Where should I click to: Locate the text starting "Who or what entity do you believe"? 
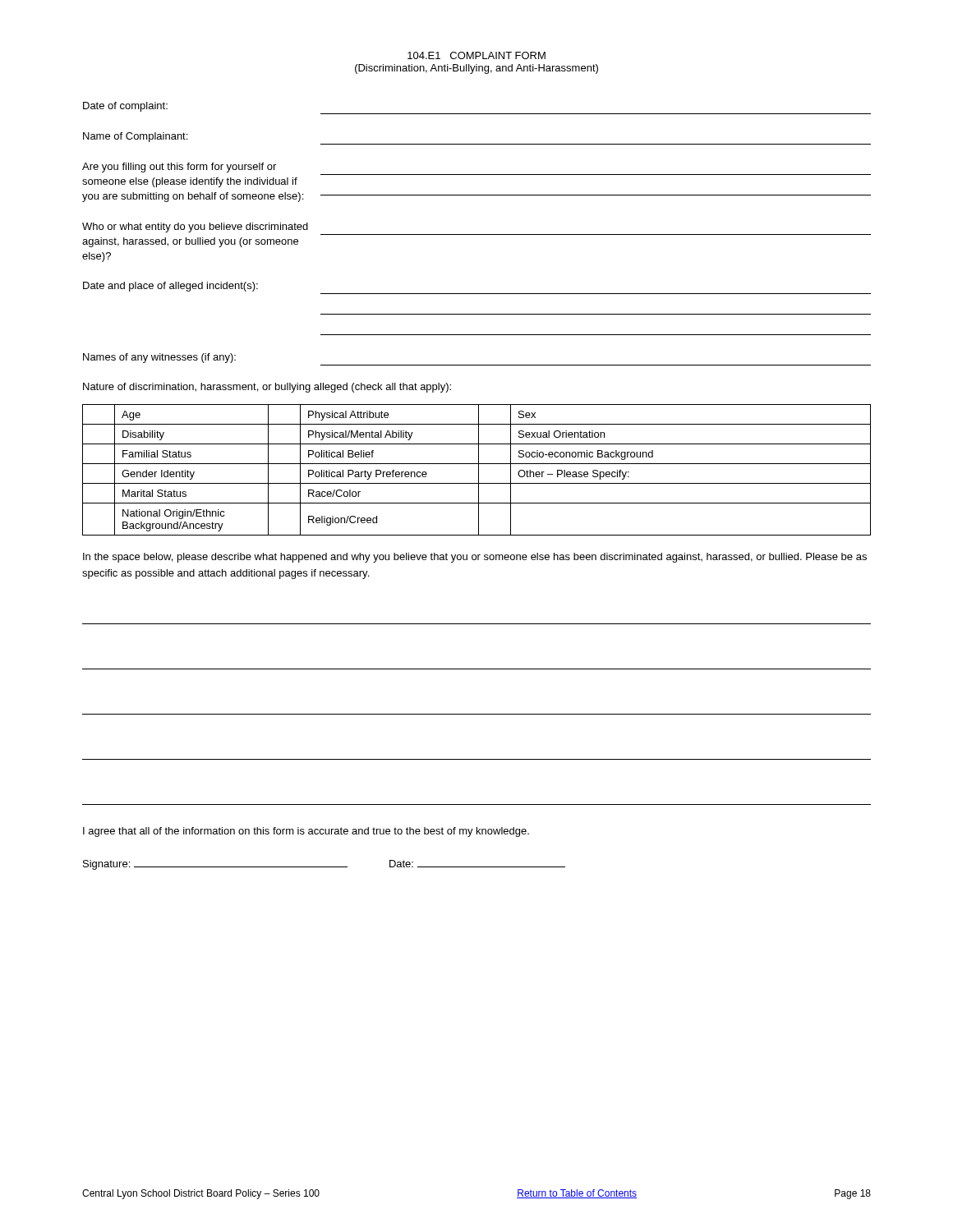476,241
